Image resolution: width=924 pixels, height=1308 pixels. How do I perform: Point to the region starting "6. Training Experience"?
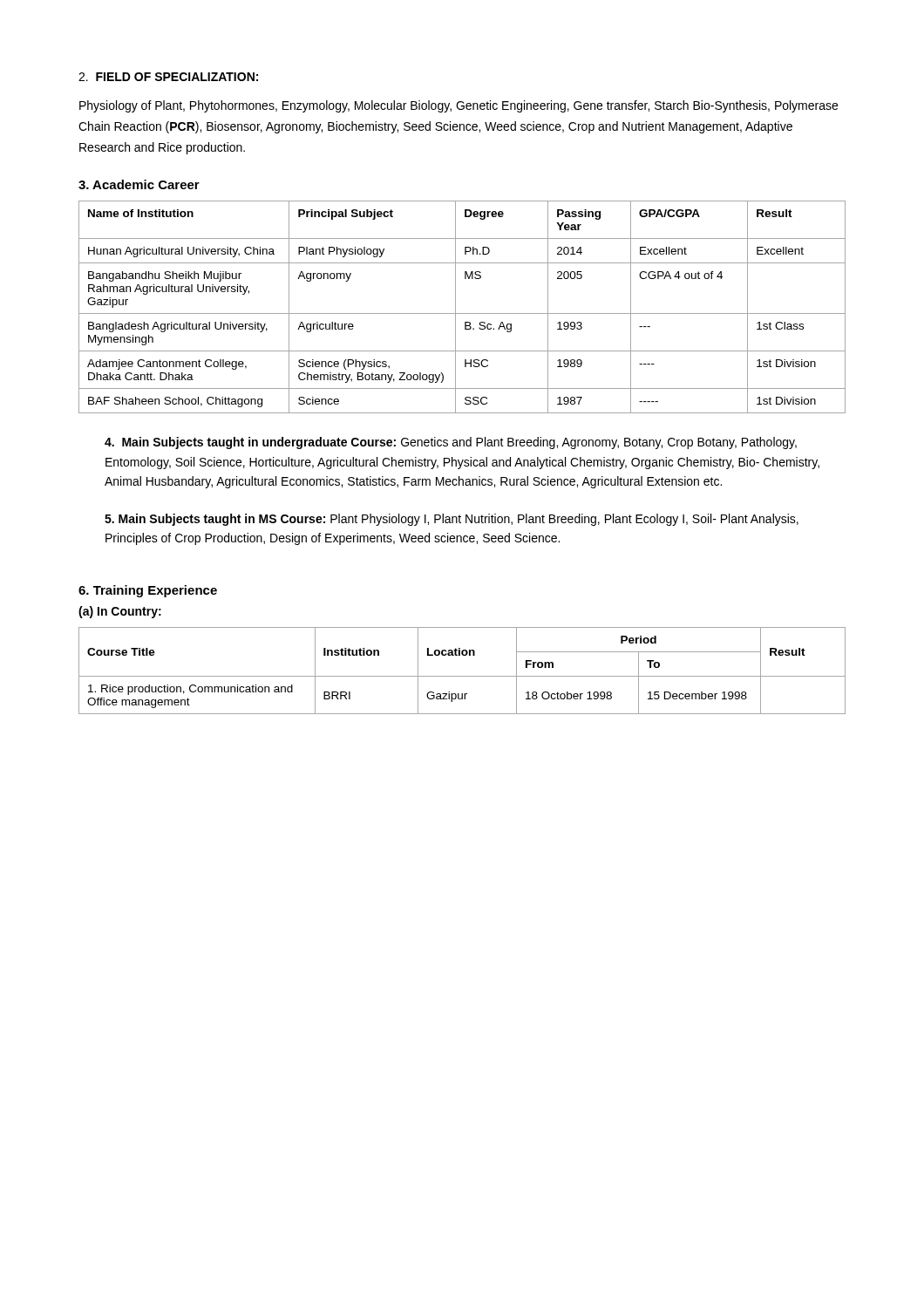click(x=148, y=590)
